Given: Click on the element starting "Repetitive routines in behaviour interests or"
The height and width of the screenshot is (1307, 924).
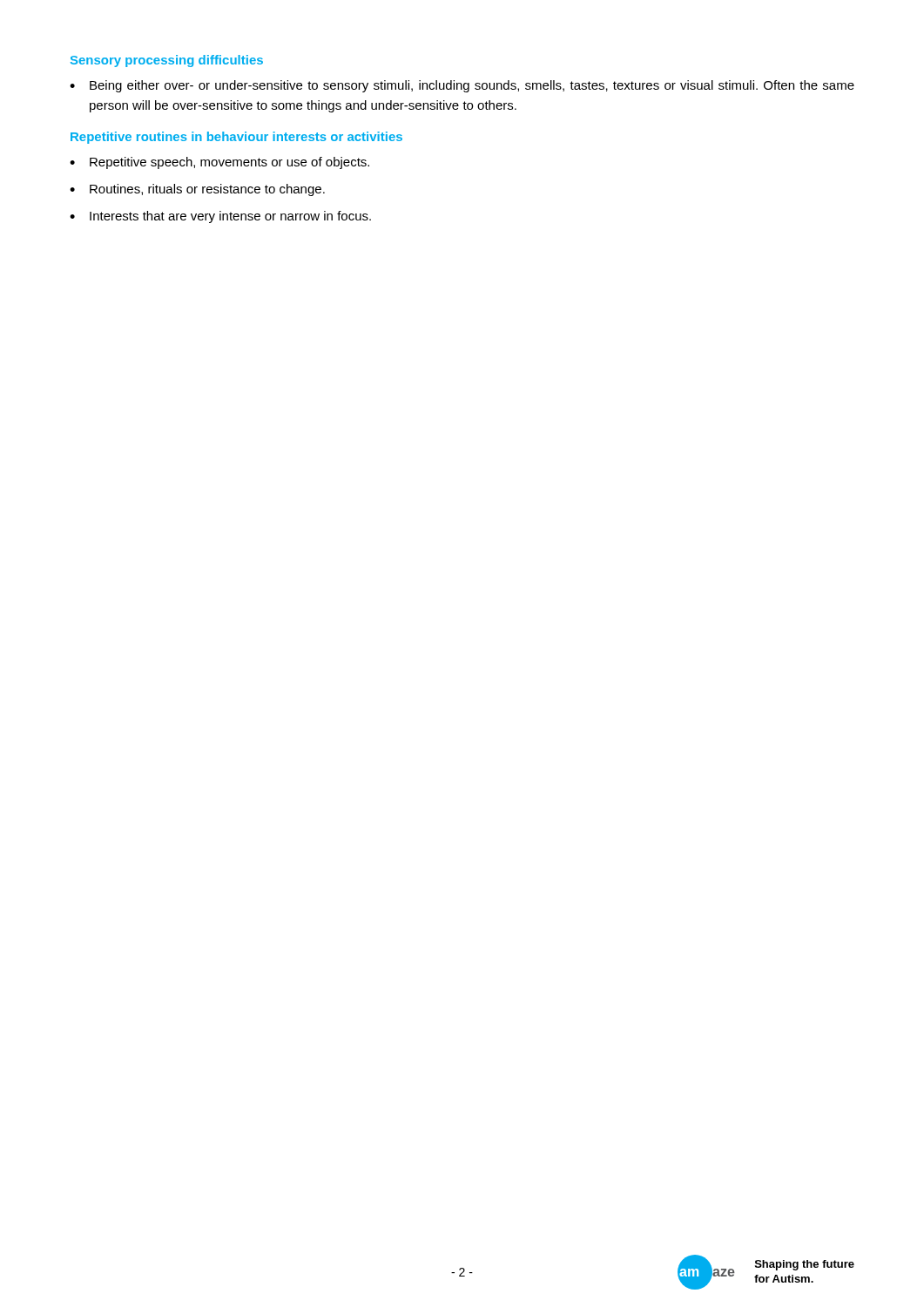Looking at the screenshot, I should coord(236,136).
